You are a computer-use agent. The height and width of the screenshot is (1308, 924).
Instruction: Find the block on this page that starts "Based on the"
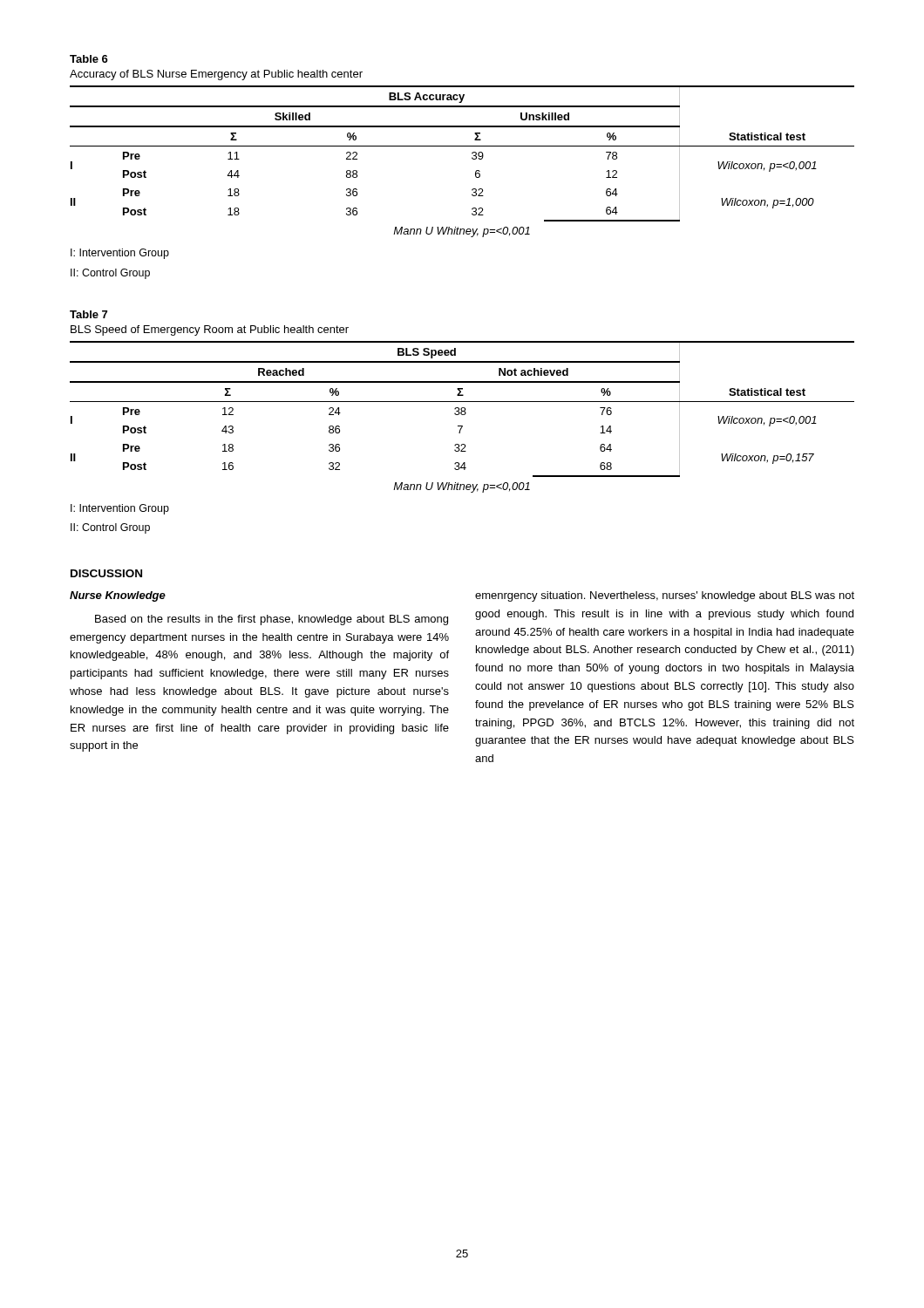click(x=259, y=682)
